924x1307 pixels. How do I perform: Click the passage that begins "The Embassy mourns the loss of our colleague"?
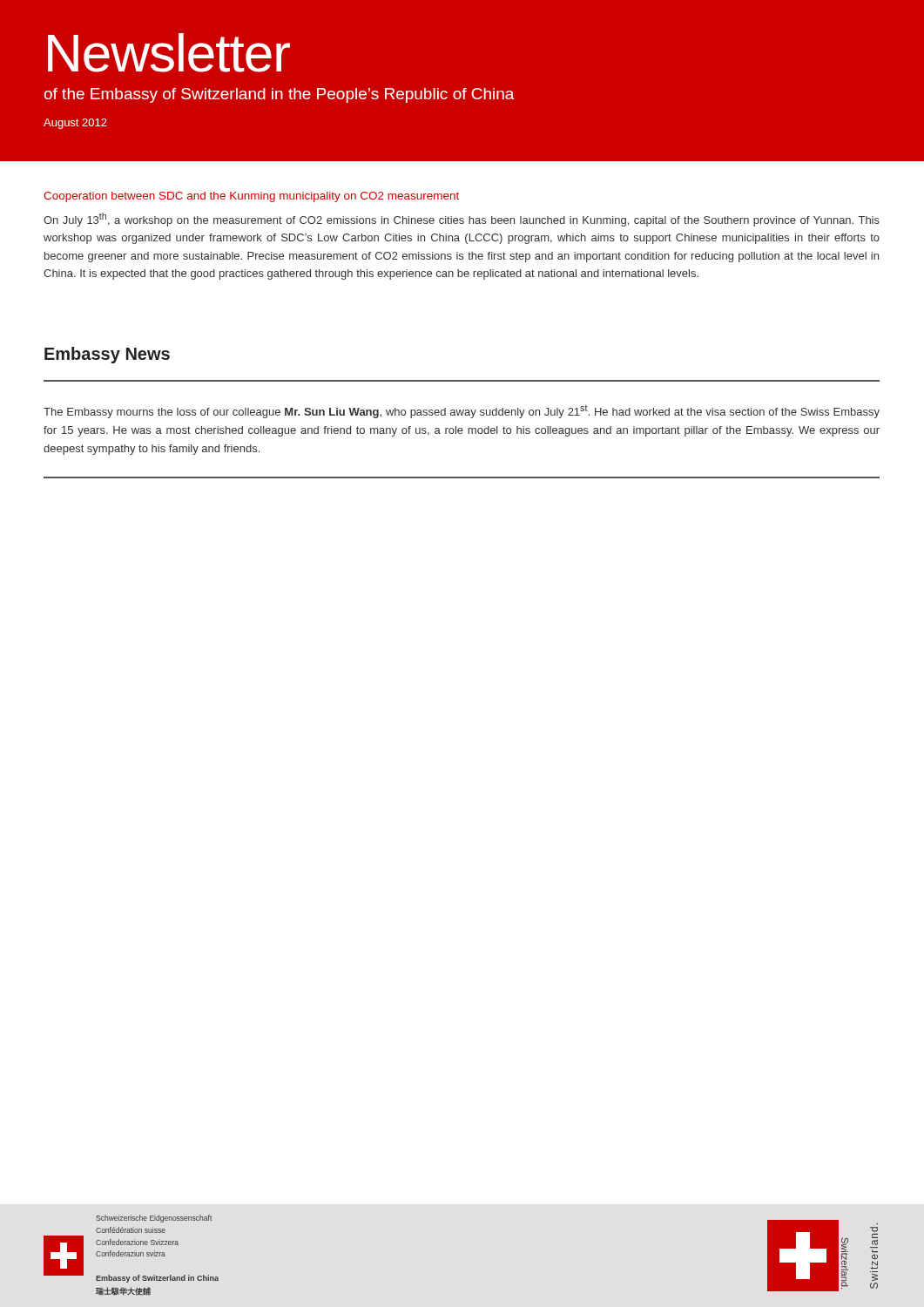[x=462, y=429]
